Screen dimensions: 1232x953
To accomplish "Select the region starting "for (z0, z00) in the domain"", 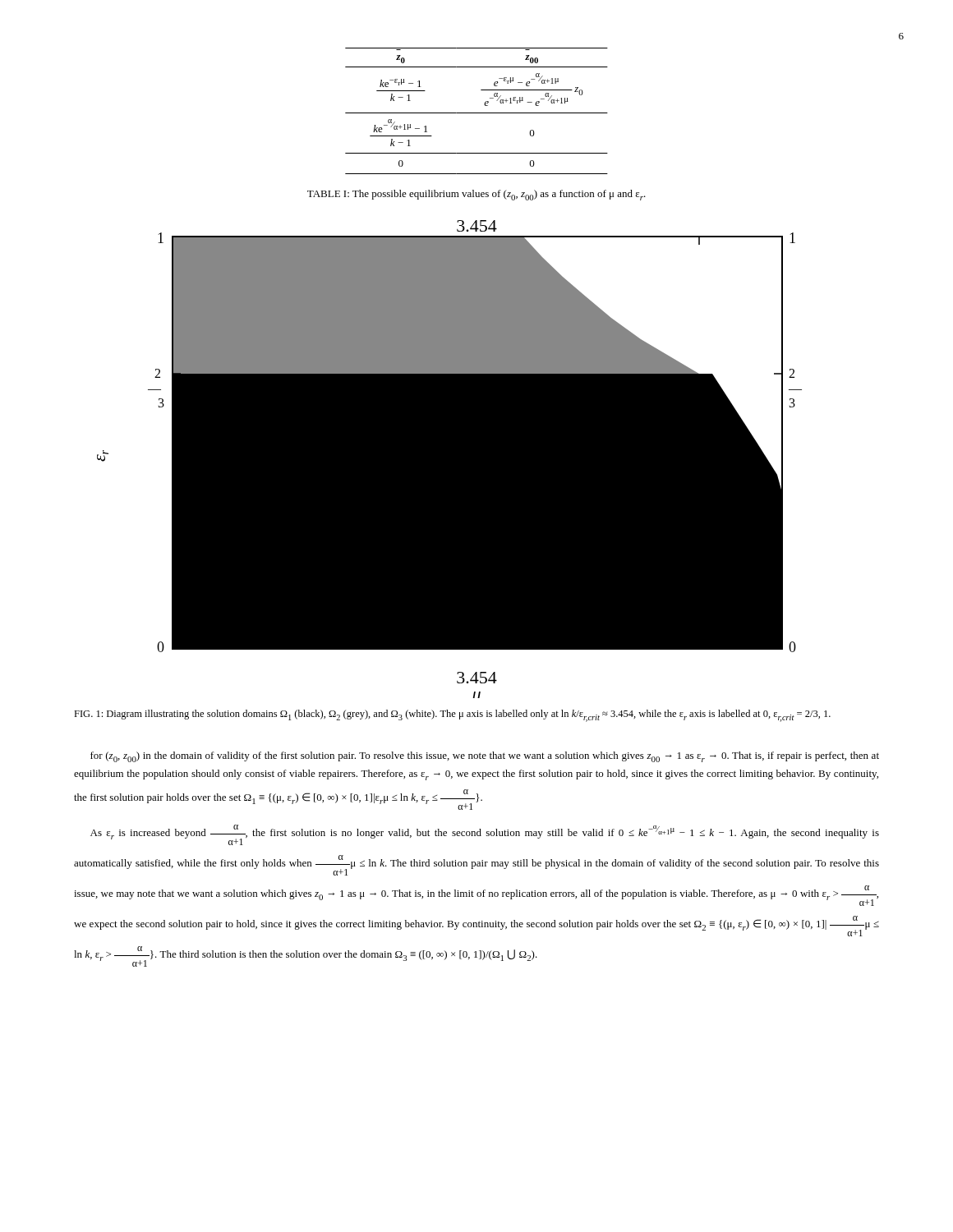I will tap(476, 859).
